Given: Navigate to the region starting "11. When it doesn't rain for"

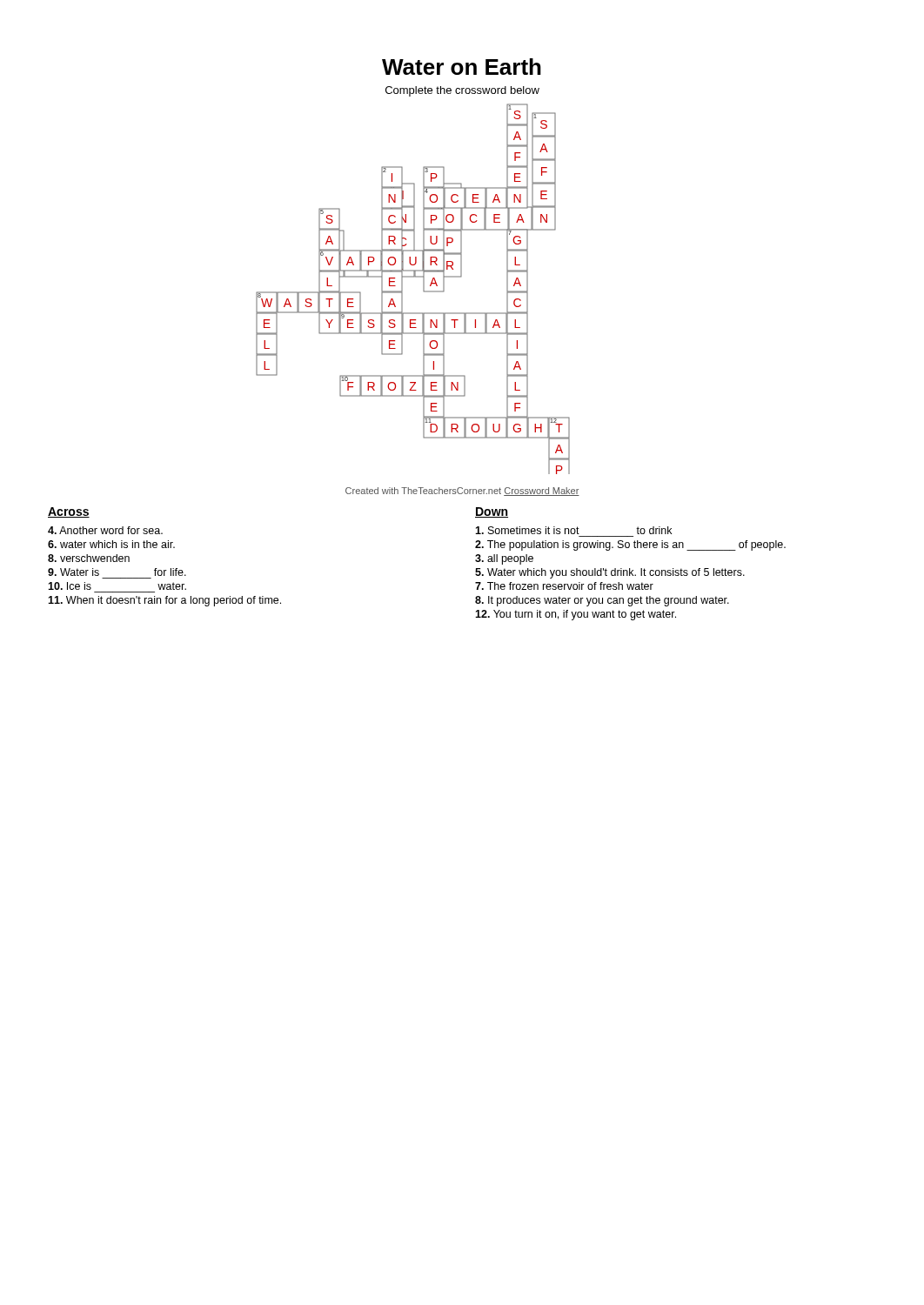Looking at the screenshot, I should [x=165, y=600].
